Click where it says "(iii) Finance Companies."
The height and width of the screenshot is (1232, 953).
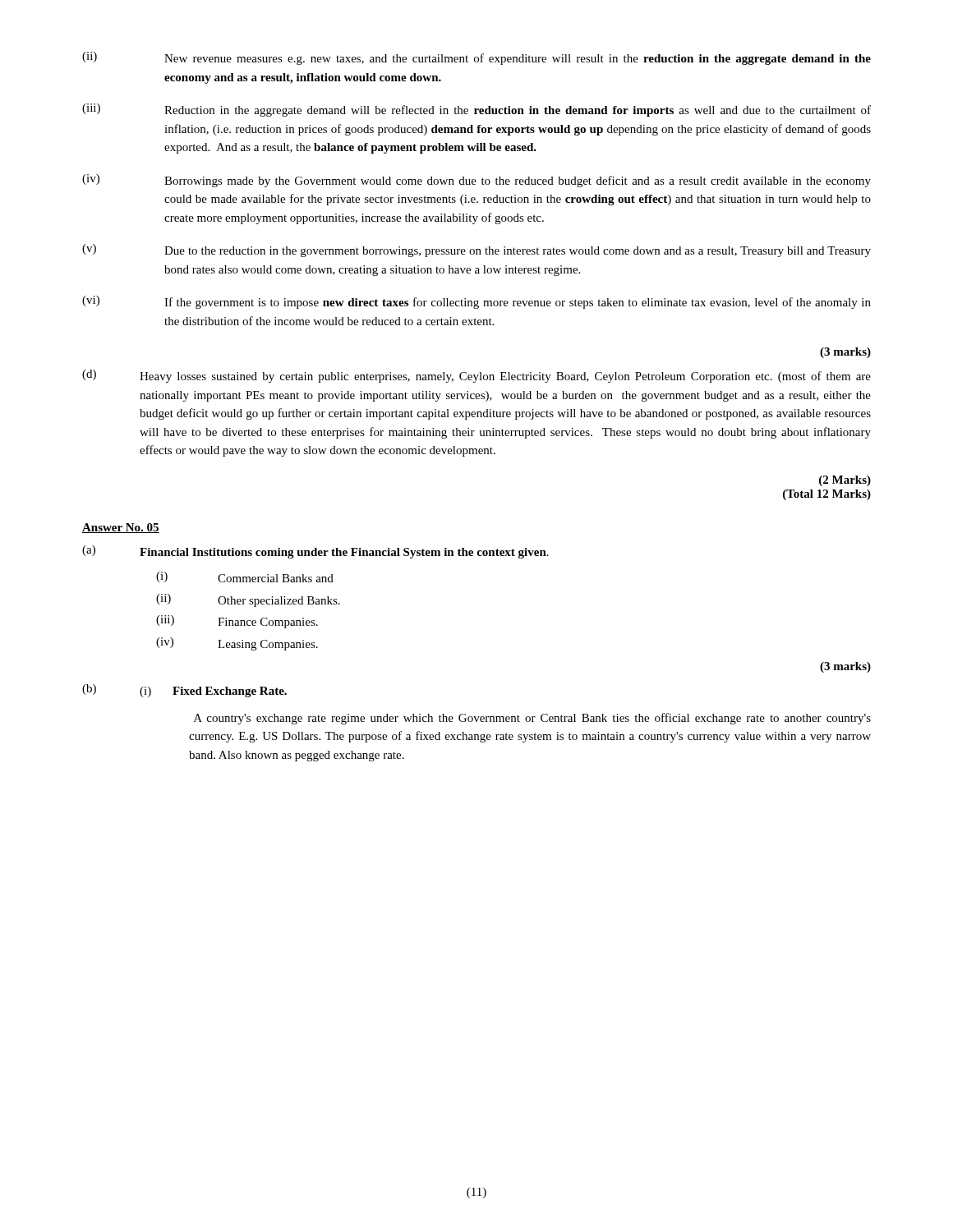click(x=237, y=622)
